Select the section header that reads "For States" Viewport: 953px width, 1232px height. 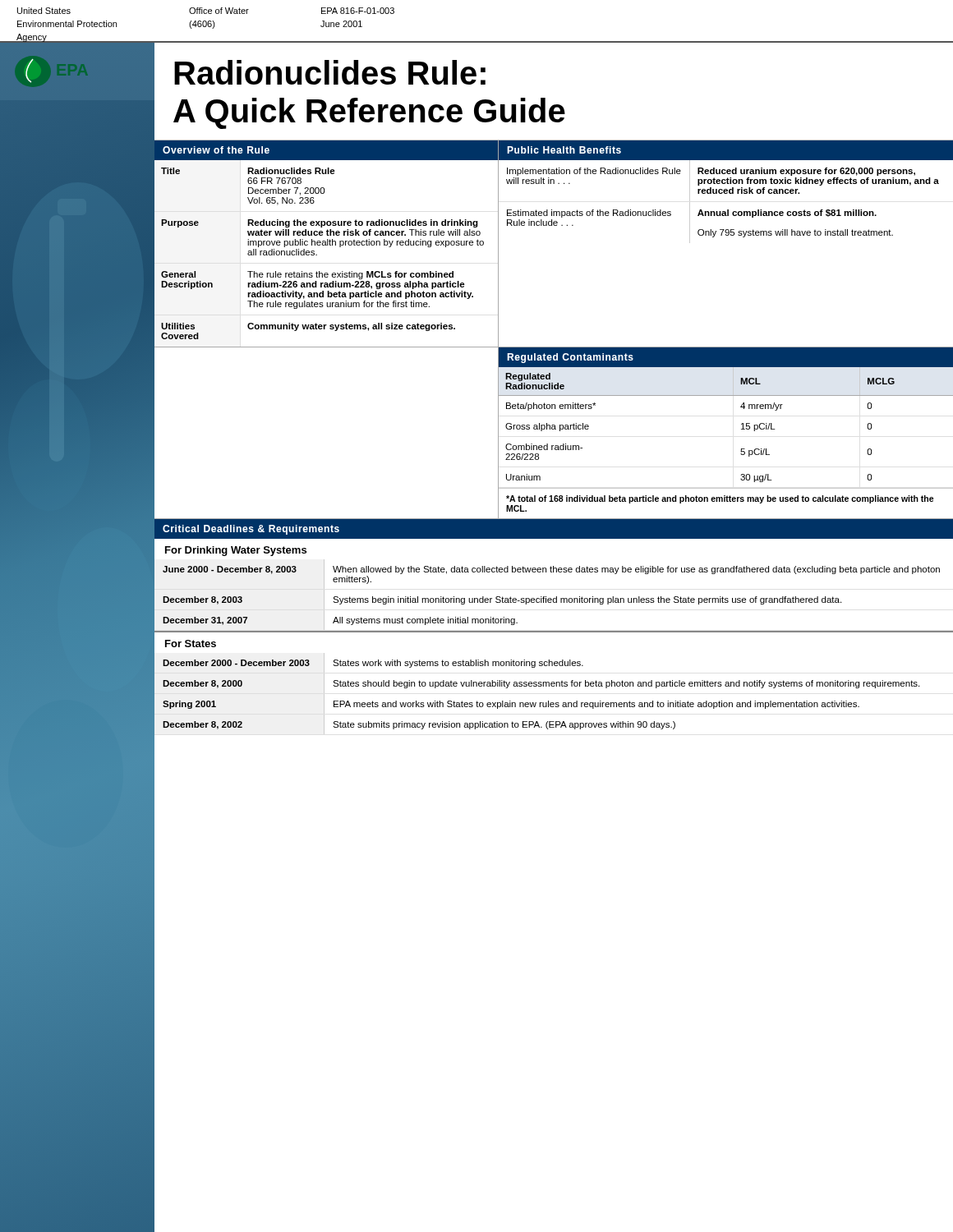[x=190, y=643]
